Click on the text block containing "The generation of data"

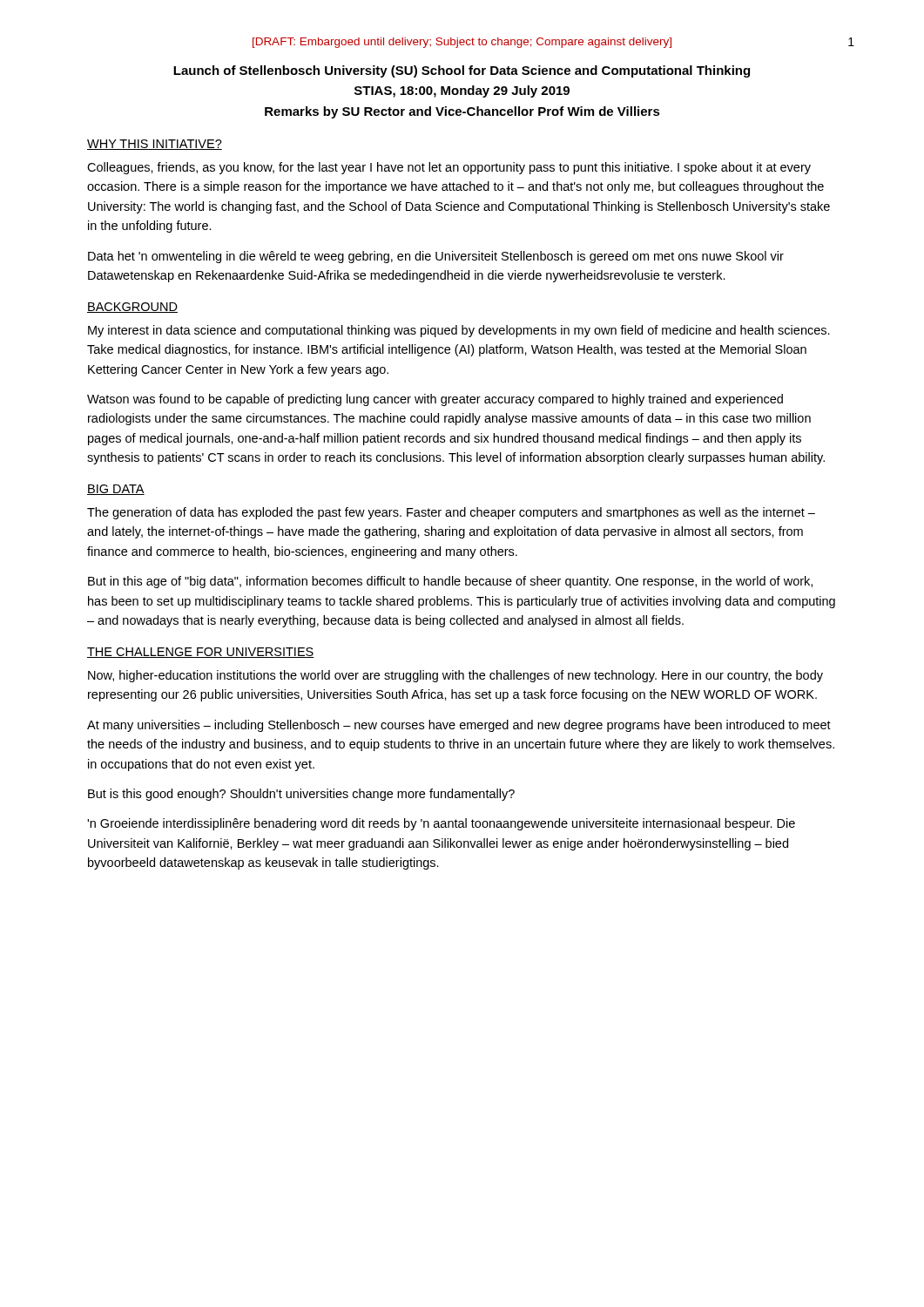pyautogui.click(x=451, y=532)
